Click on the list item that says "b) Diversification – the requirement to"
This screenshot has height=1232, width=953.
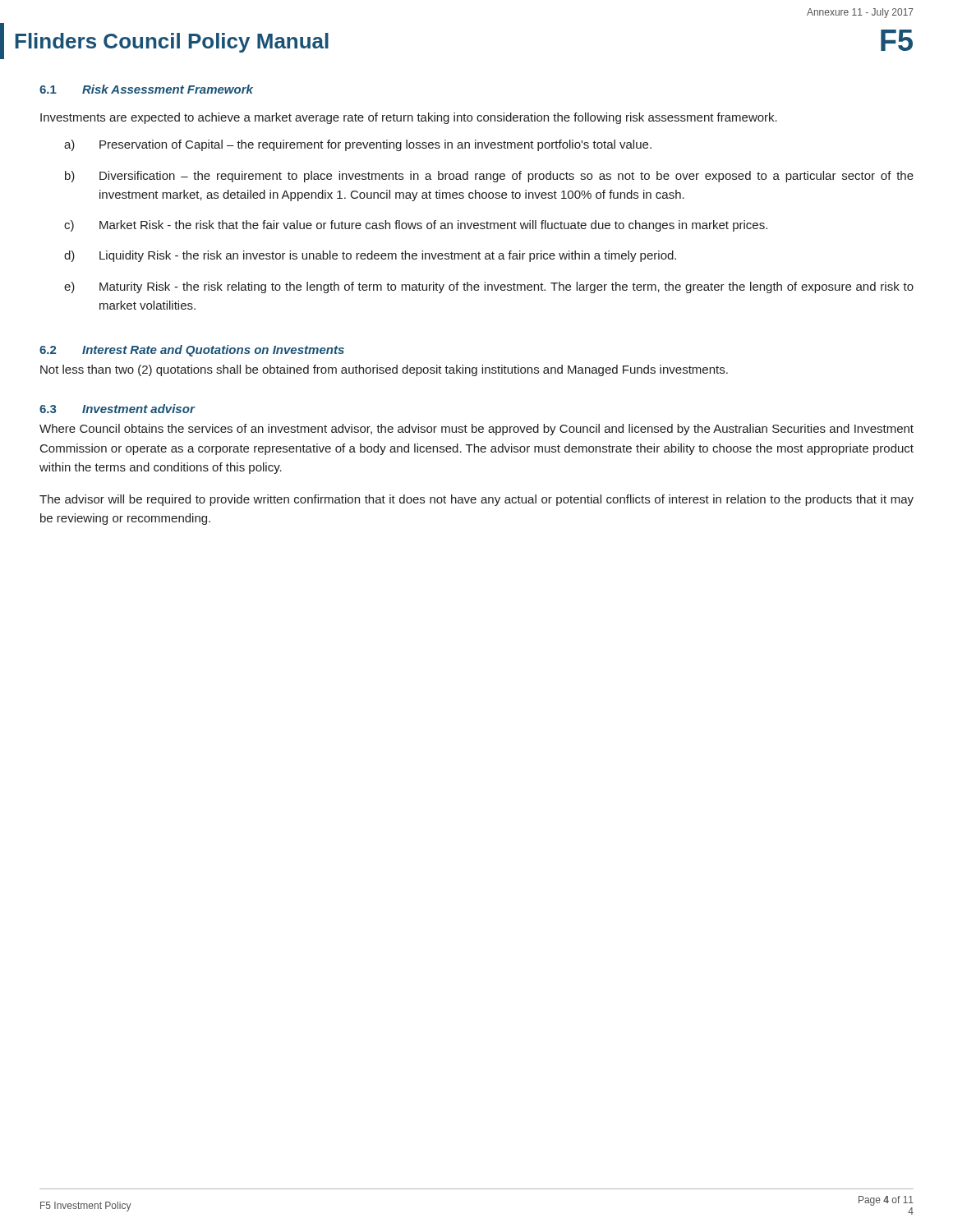click(489, 185)
